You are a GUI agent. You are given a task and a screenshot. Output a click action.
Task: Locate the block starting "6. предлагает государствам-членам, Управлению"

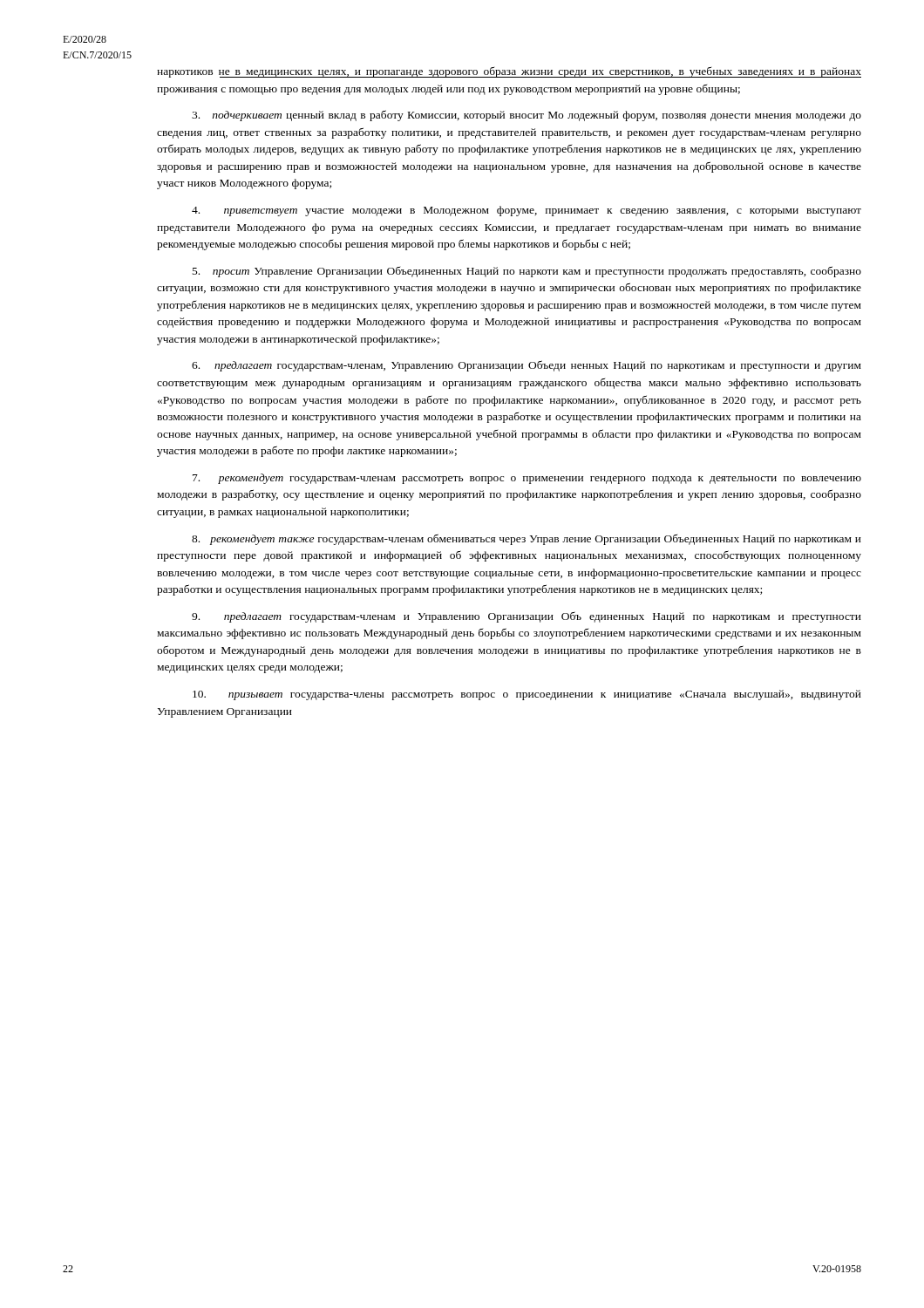tap(509, 408)
